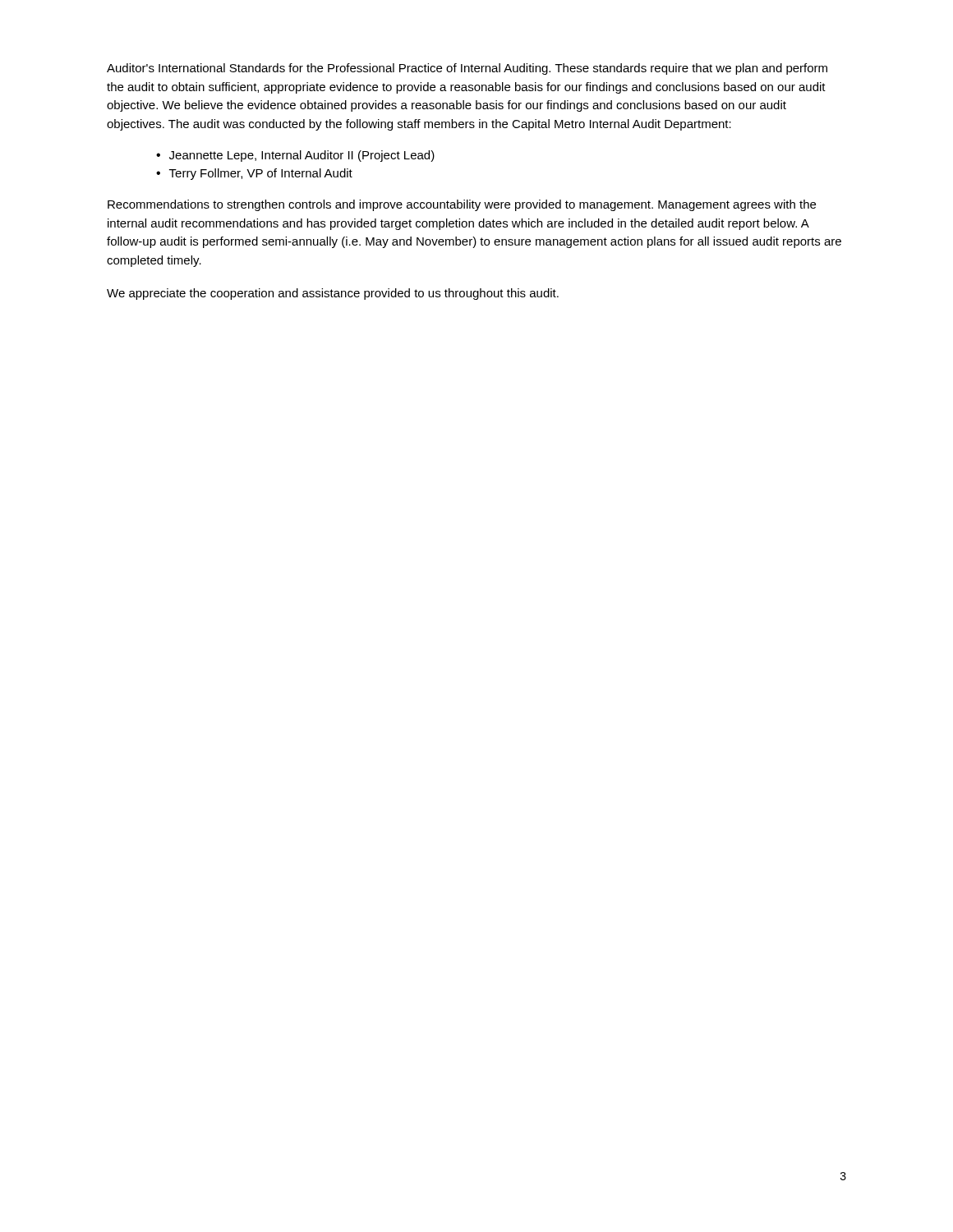Click the passage that begins "Auditor's International Standards for"
Viewport: 953px width, 1232px height.
coord(467,95)
